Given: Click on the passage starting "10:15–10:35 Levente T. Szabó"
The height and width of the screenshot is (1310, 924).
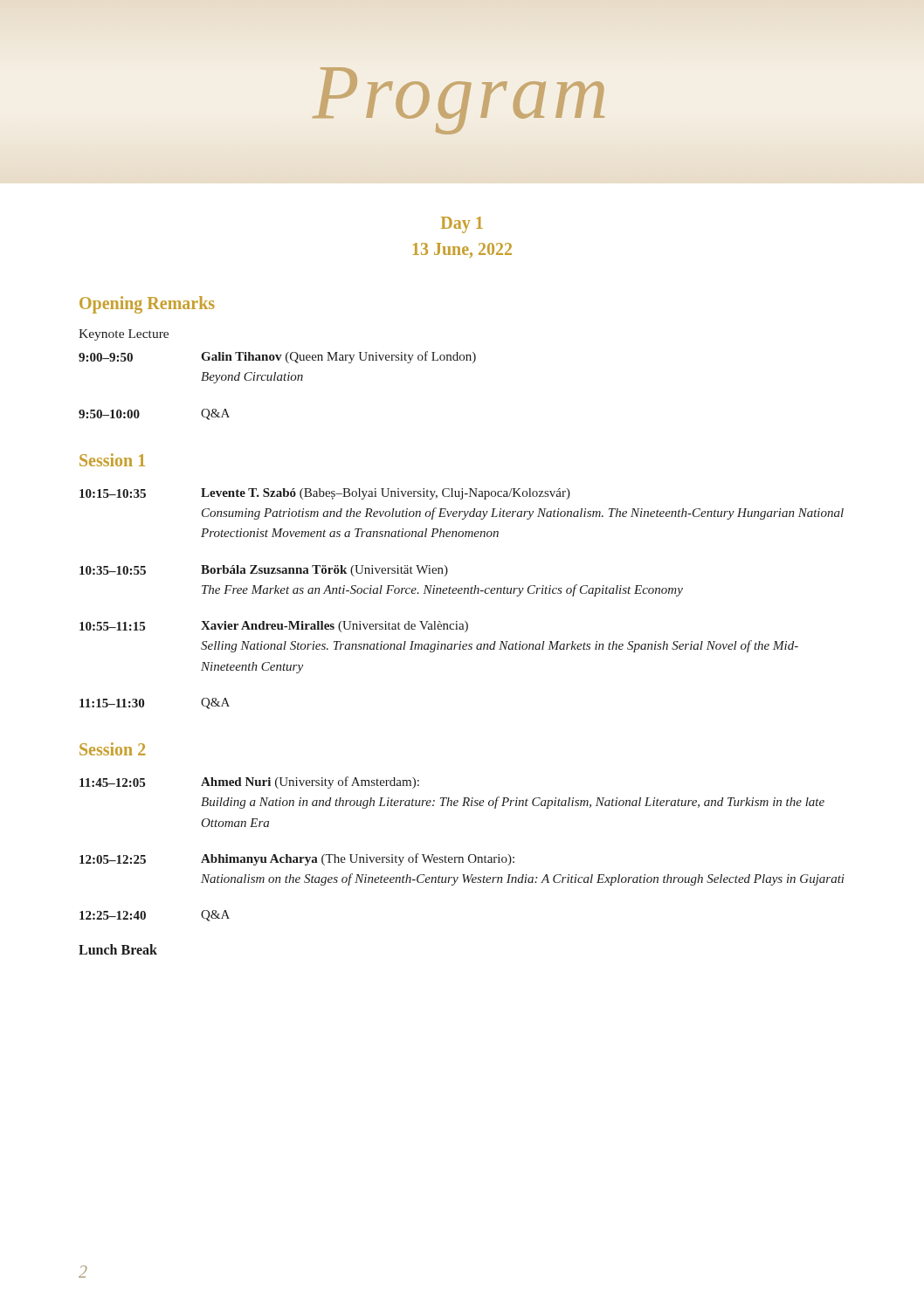Looking at the screenshot, I should pyautogui.click(x=462, y=513).
